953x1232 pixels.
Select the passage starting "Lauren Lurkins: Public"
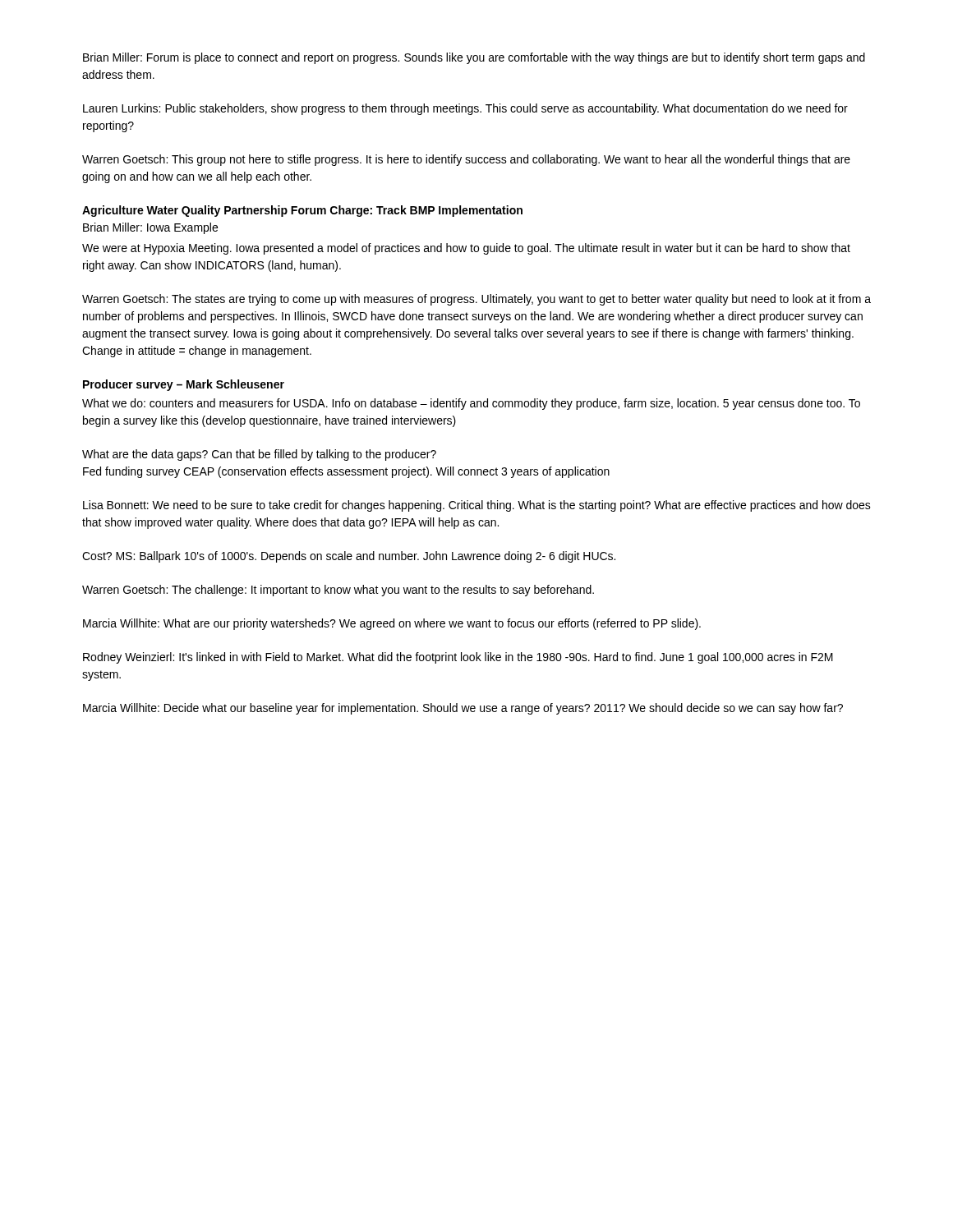pos(465,117)
